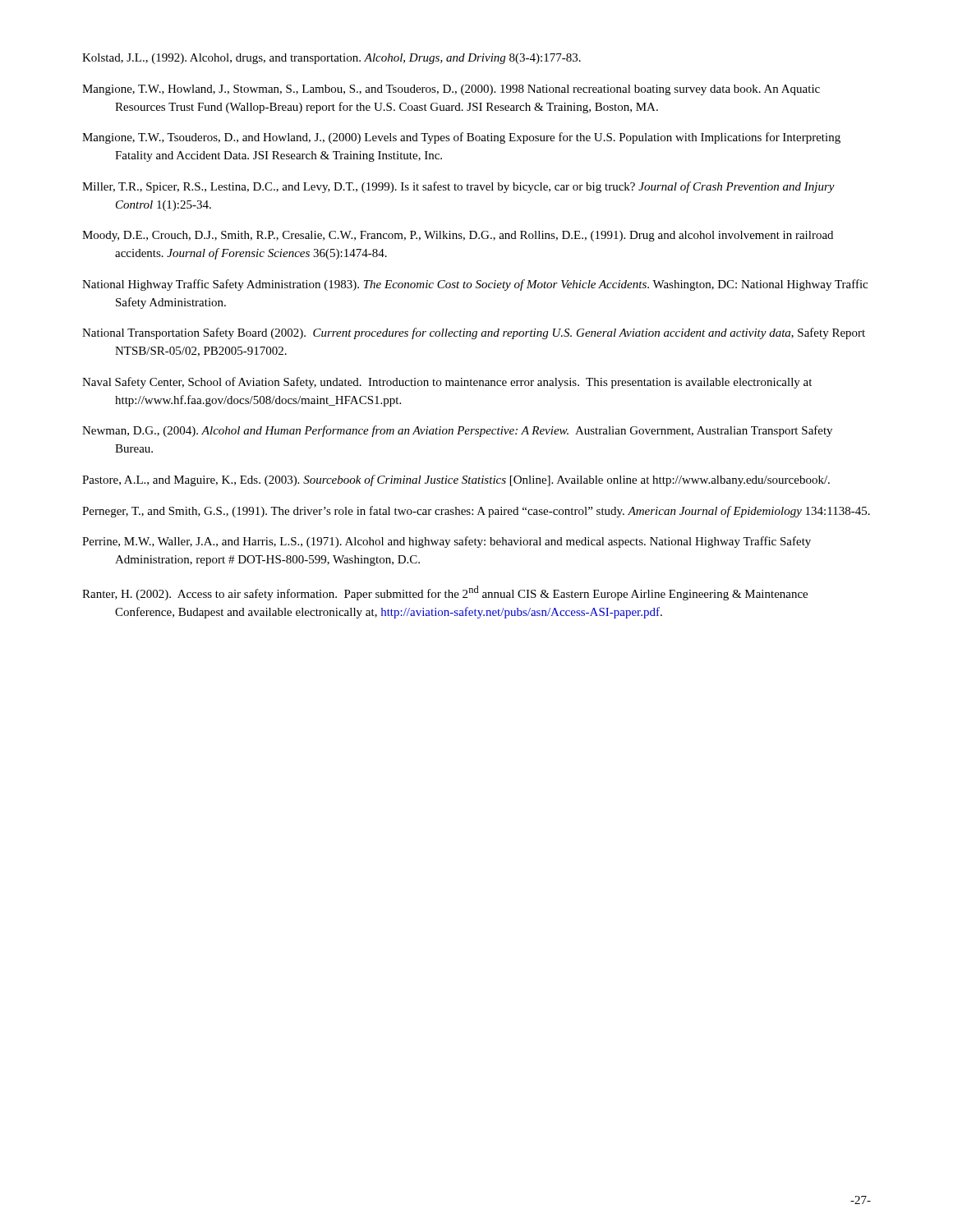The height and width of the screenshot is (1232, 953).
Task: Locate the block of text that opens with "Mangione, T.W., Howland, J., Stowman, S., Lambou,"
Action: pos(451,97)
